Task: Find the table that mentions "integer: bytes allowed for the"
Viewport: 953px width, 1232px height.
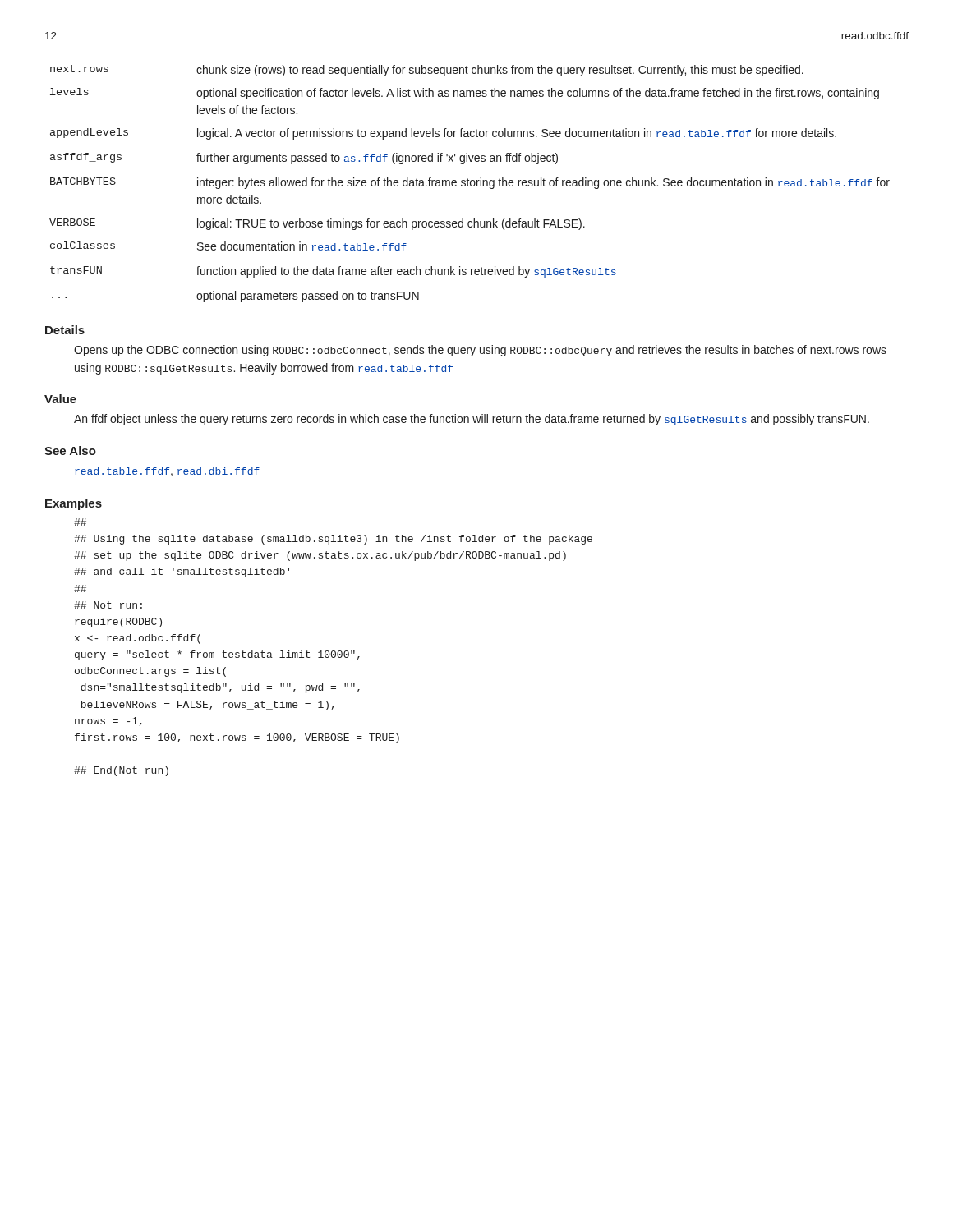Action: coord(476,184)
